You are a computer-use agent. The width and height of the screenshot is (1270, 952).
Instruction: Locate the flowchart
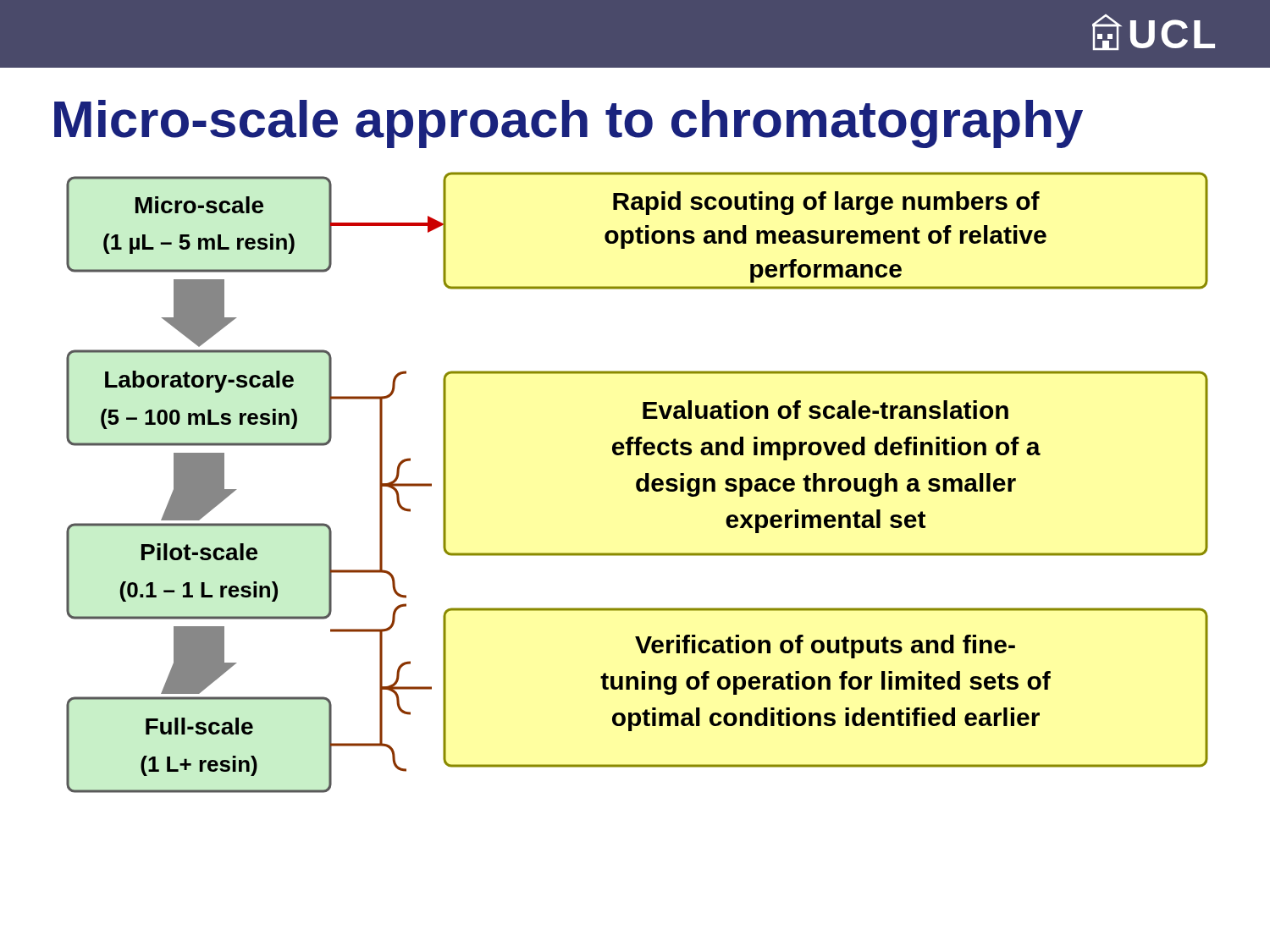tap(635, 550)
